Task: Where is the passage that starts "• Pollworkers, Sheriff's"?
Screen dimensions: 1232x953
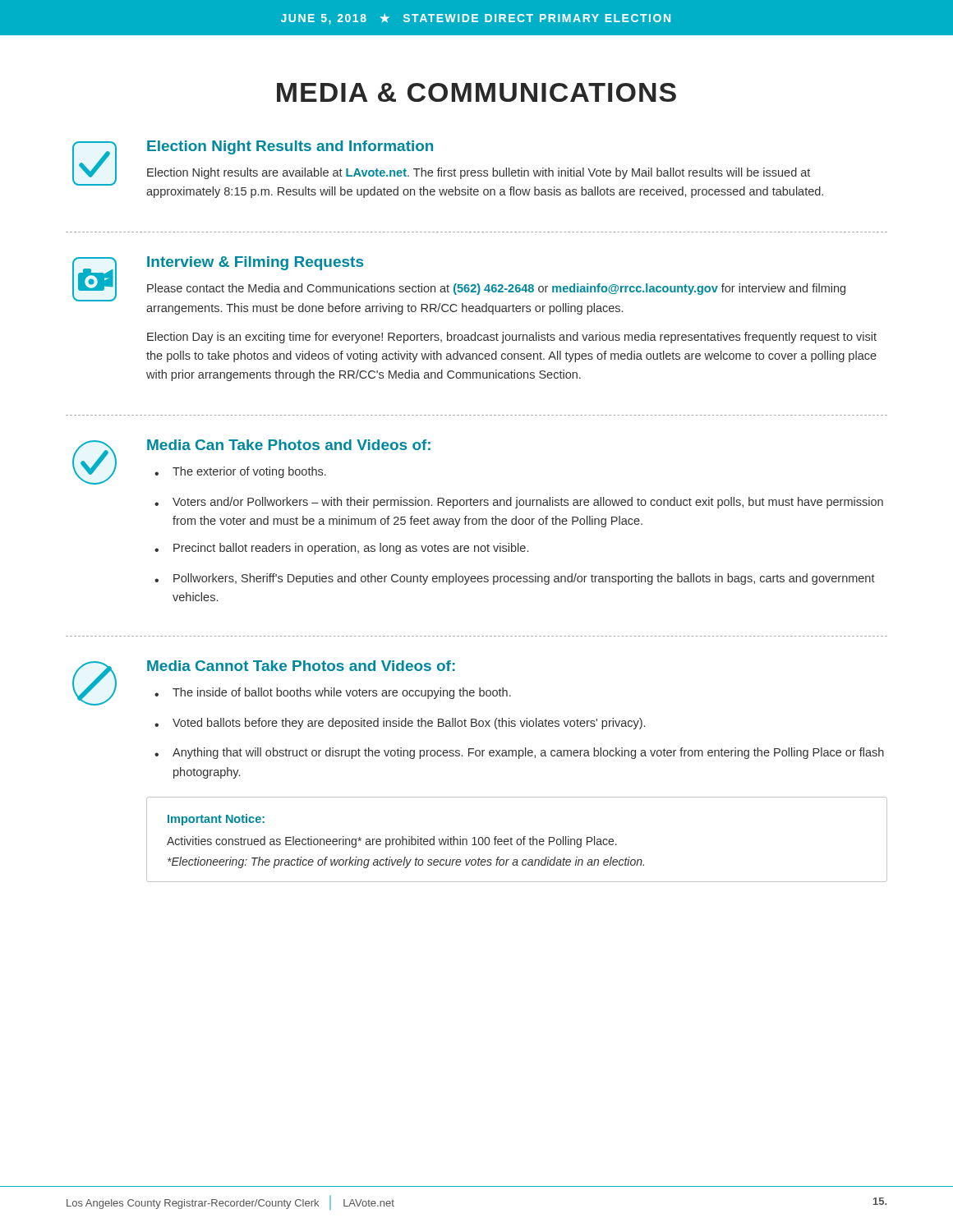Action: click(521, 588)
